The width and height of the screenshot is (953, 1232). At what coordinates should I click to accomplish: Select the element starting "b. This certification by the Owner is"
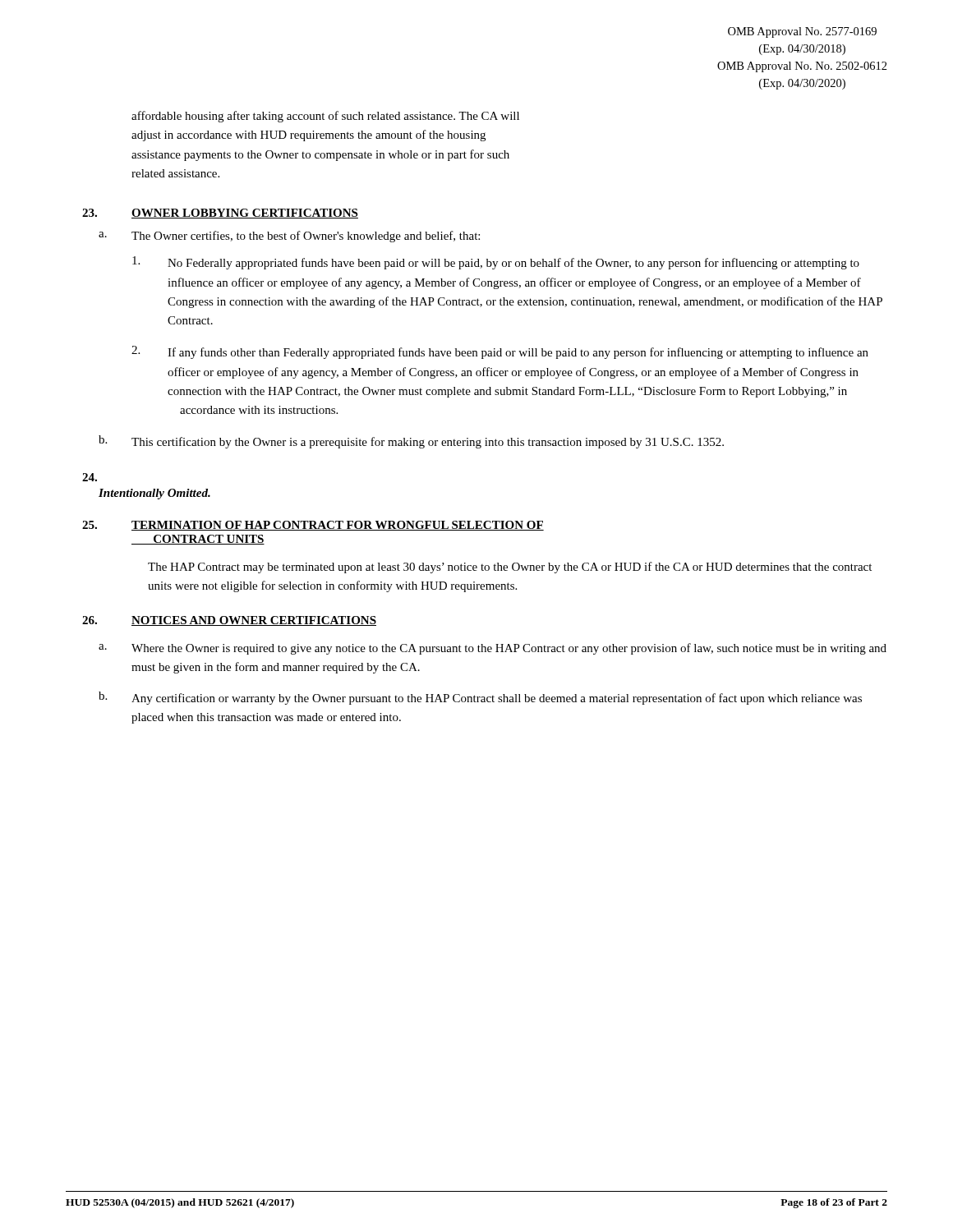[x=493, y=443]
